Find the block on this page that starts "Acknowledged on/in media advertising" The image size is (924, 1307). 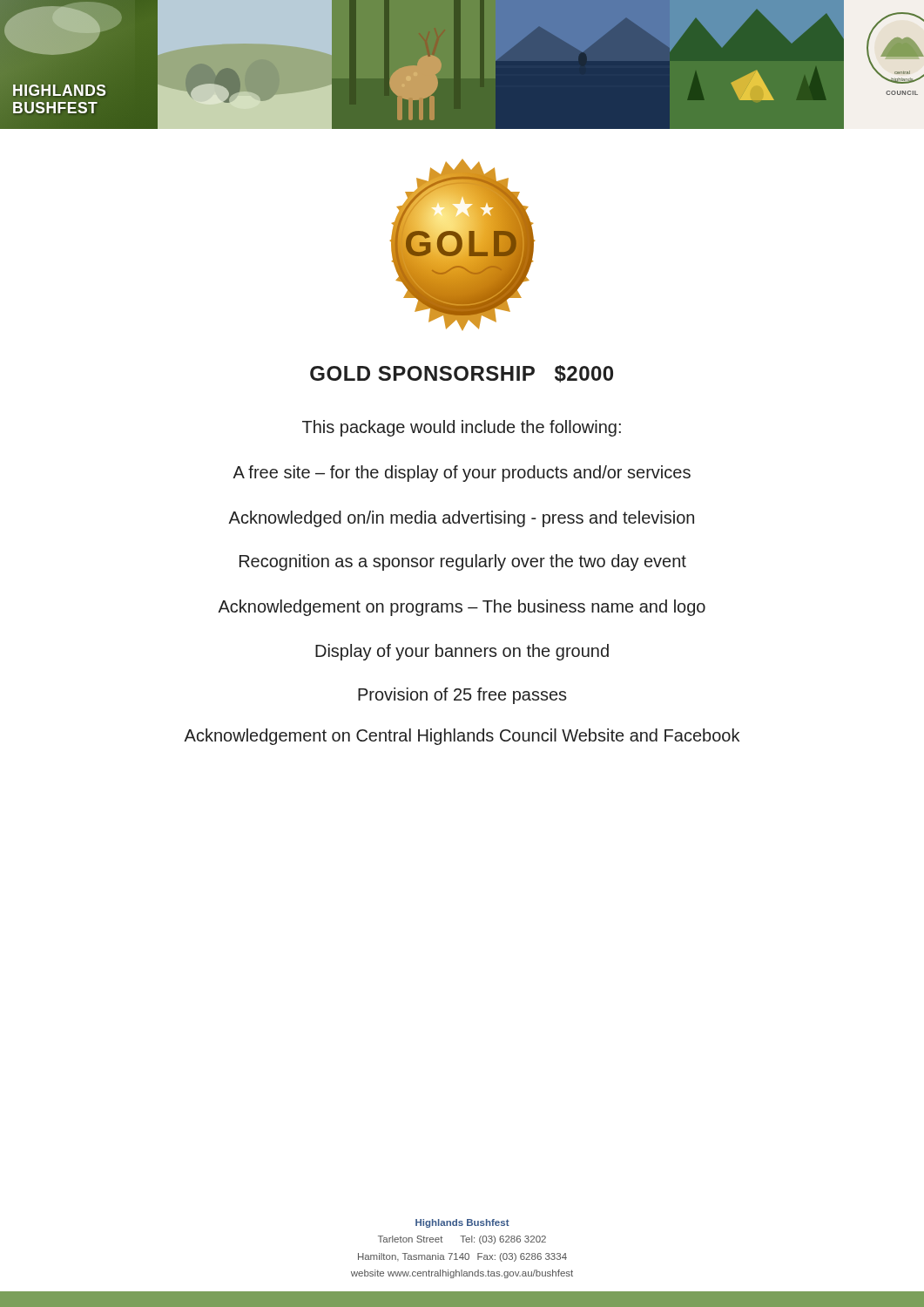(x=462, y=518)
